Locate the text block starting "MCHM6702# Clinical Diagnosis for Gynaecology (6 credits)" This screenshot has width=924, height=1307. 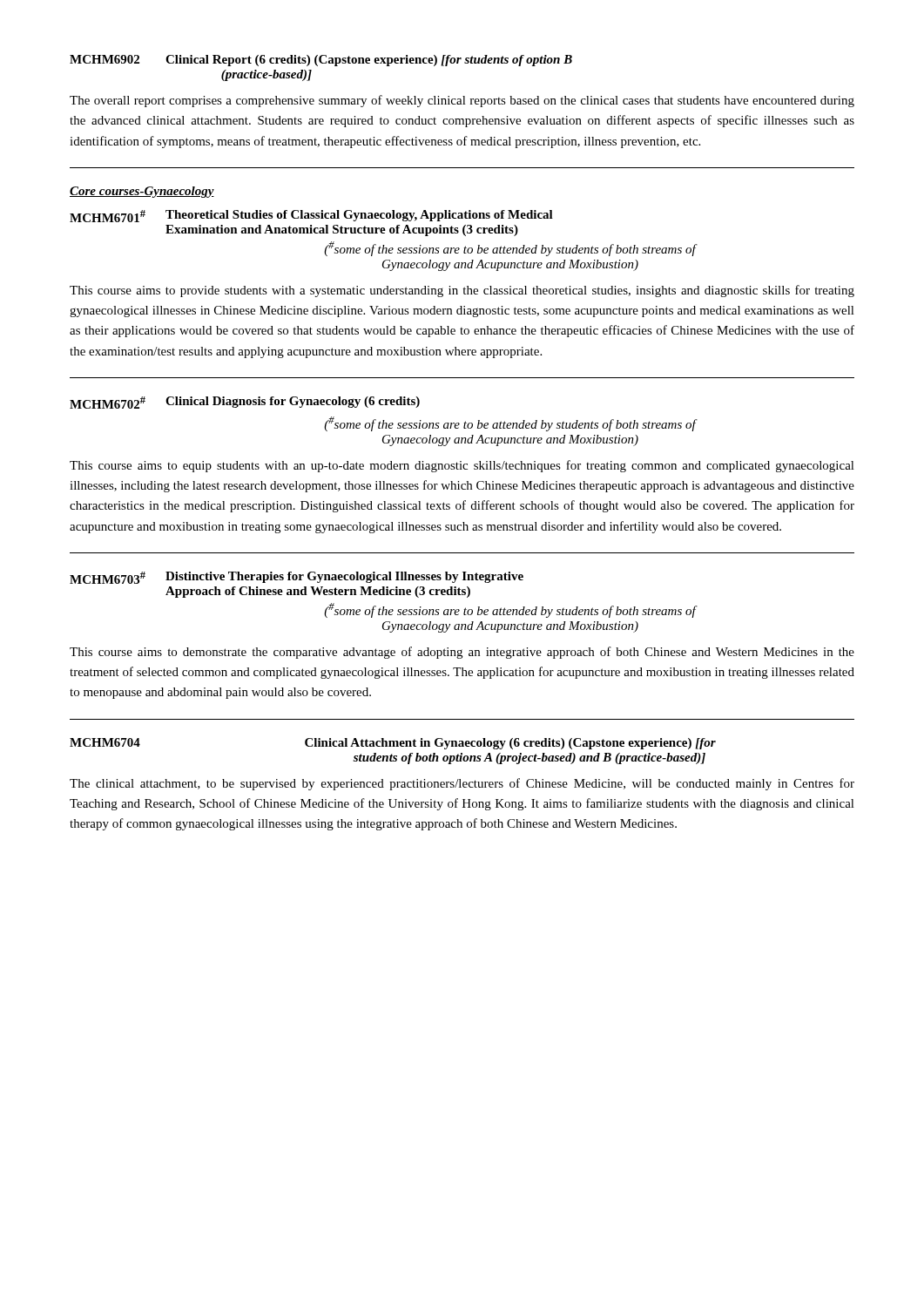462,420
